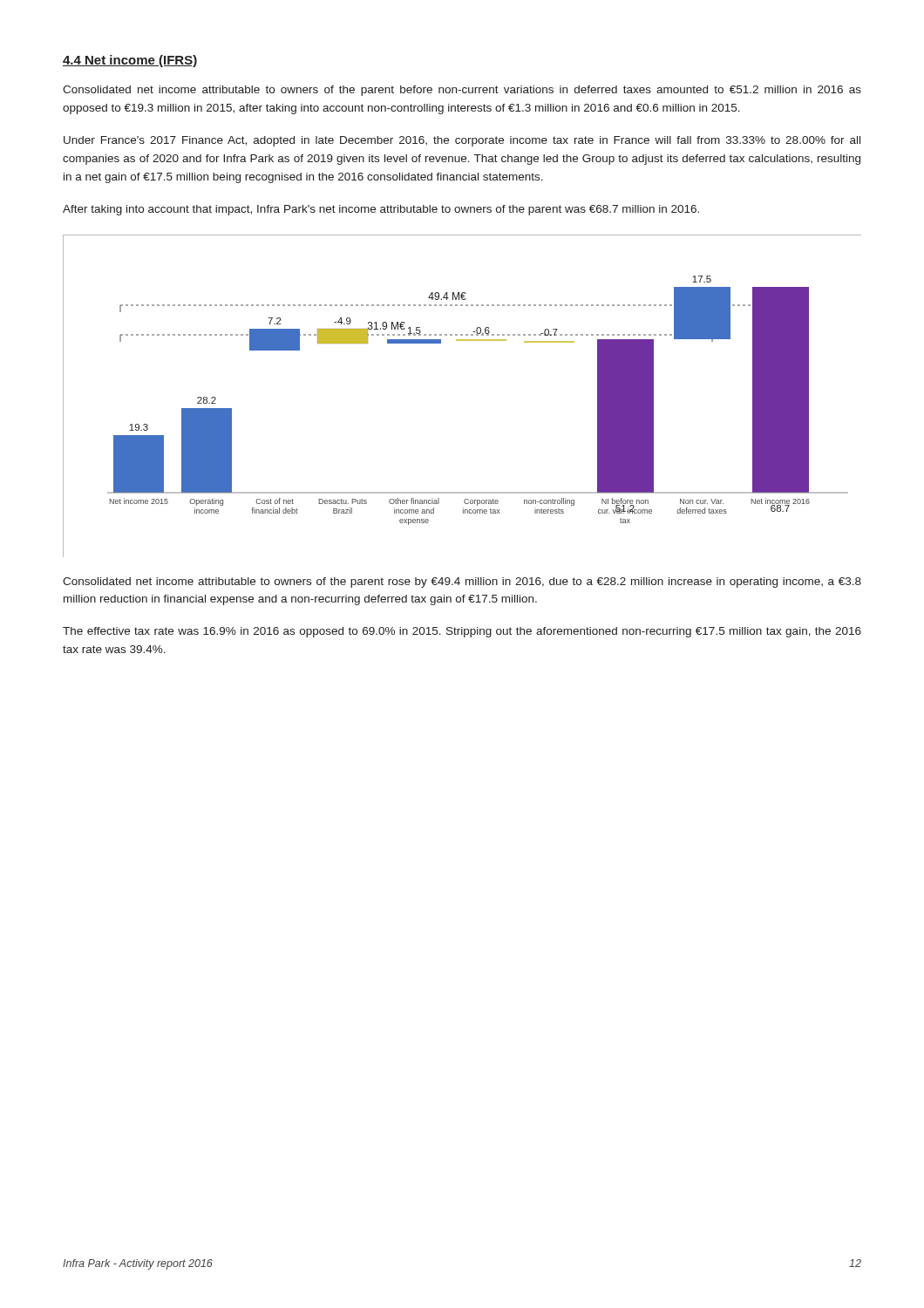924x1308 pixels.
Task: Click the passage that begins "Under France's 2017"
Action: (x=462, y=158)
